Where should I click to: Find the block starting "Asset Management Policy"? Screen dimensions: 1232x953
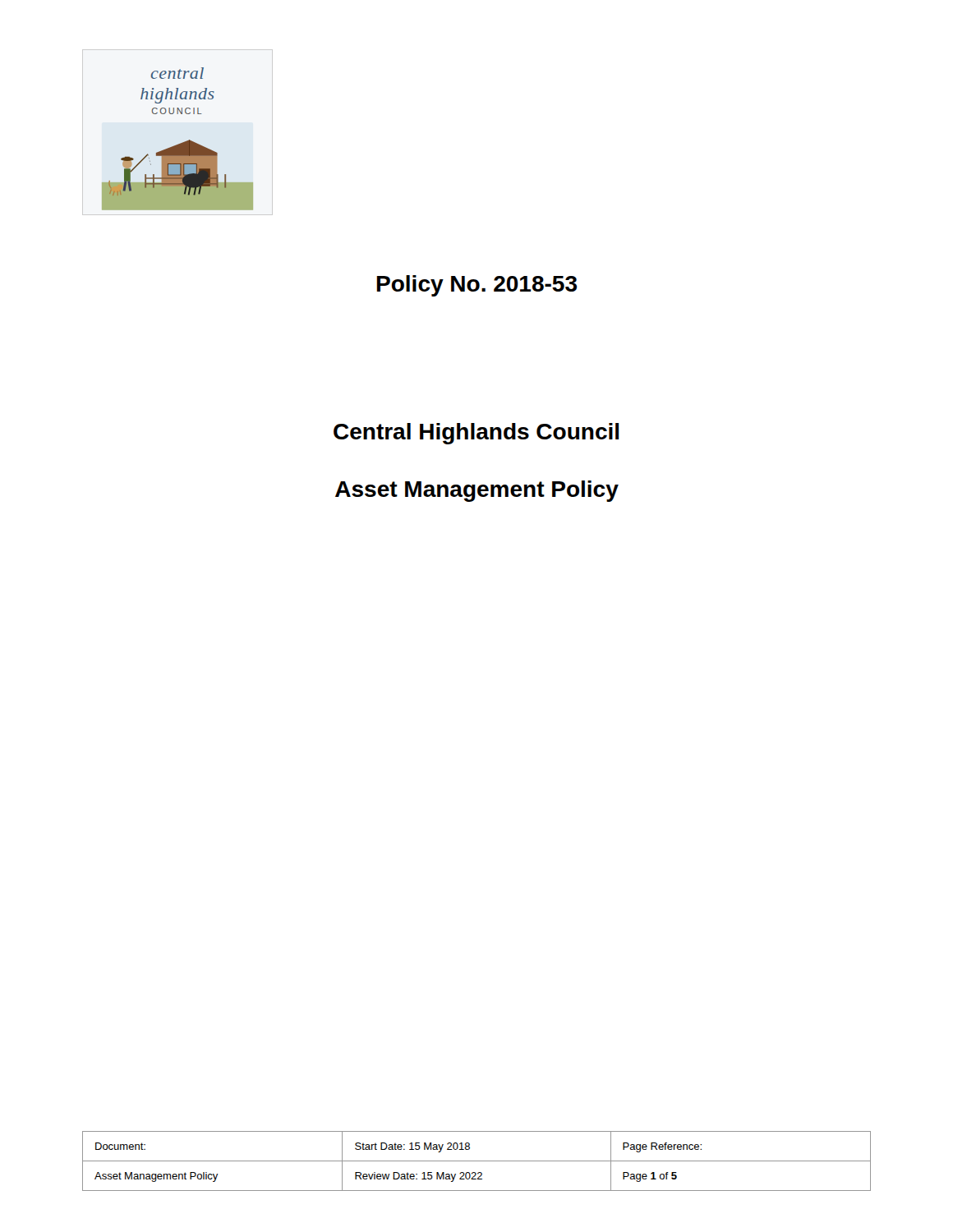point(476,489)
